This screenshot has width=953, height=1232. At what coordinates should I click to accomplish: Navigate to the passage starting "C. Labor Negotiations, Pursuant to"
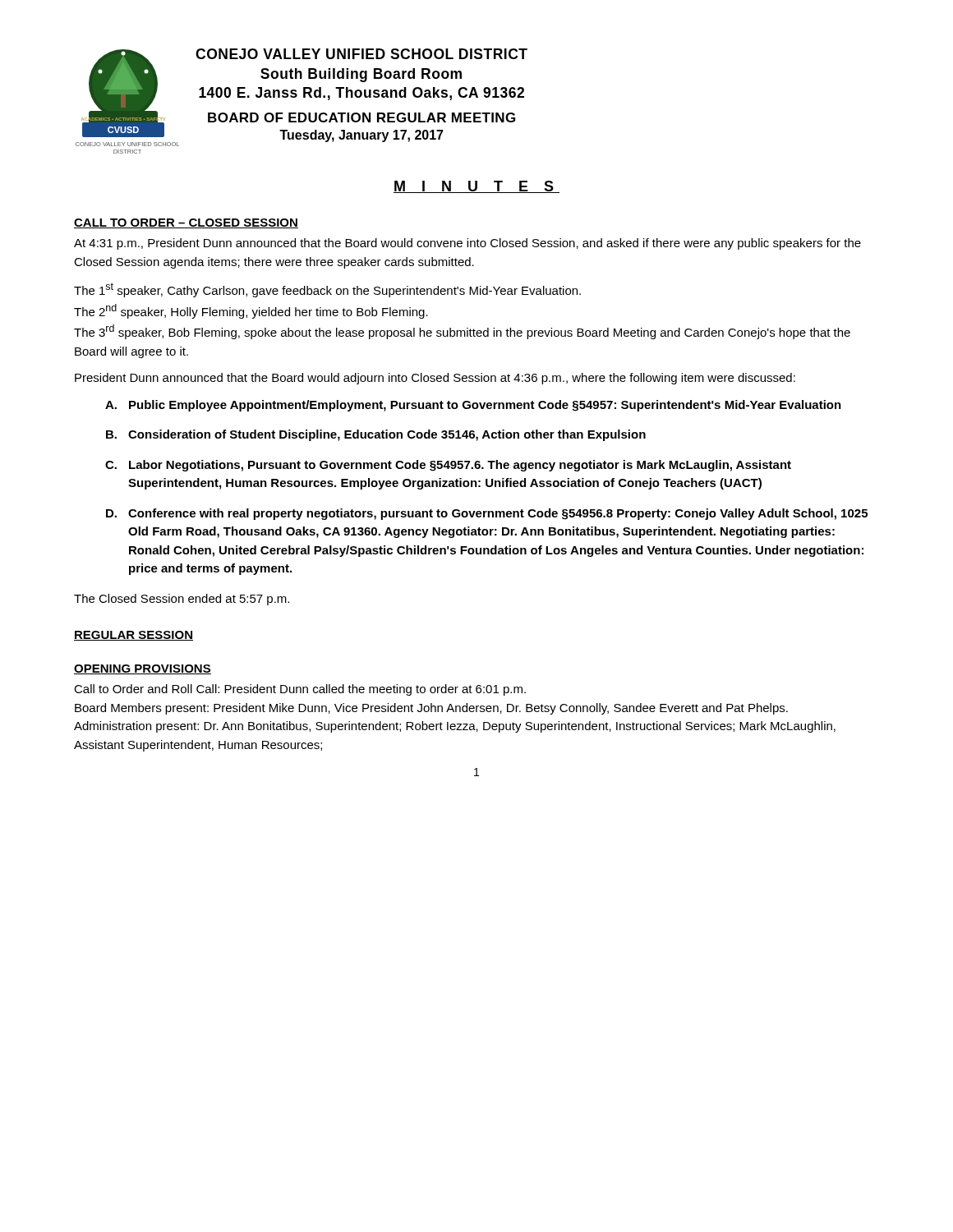click(x=492, y=474)
